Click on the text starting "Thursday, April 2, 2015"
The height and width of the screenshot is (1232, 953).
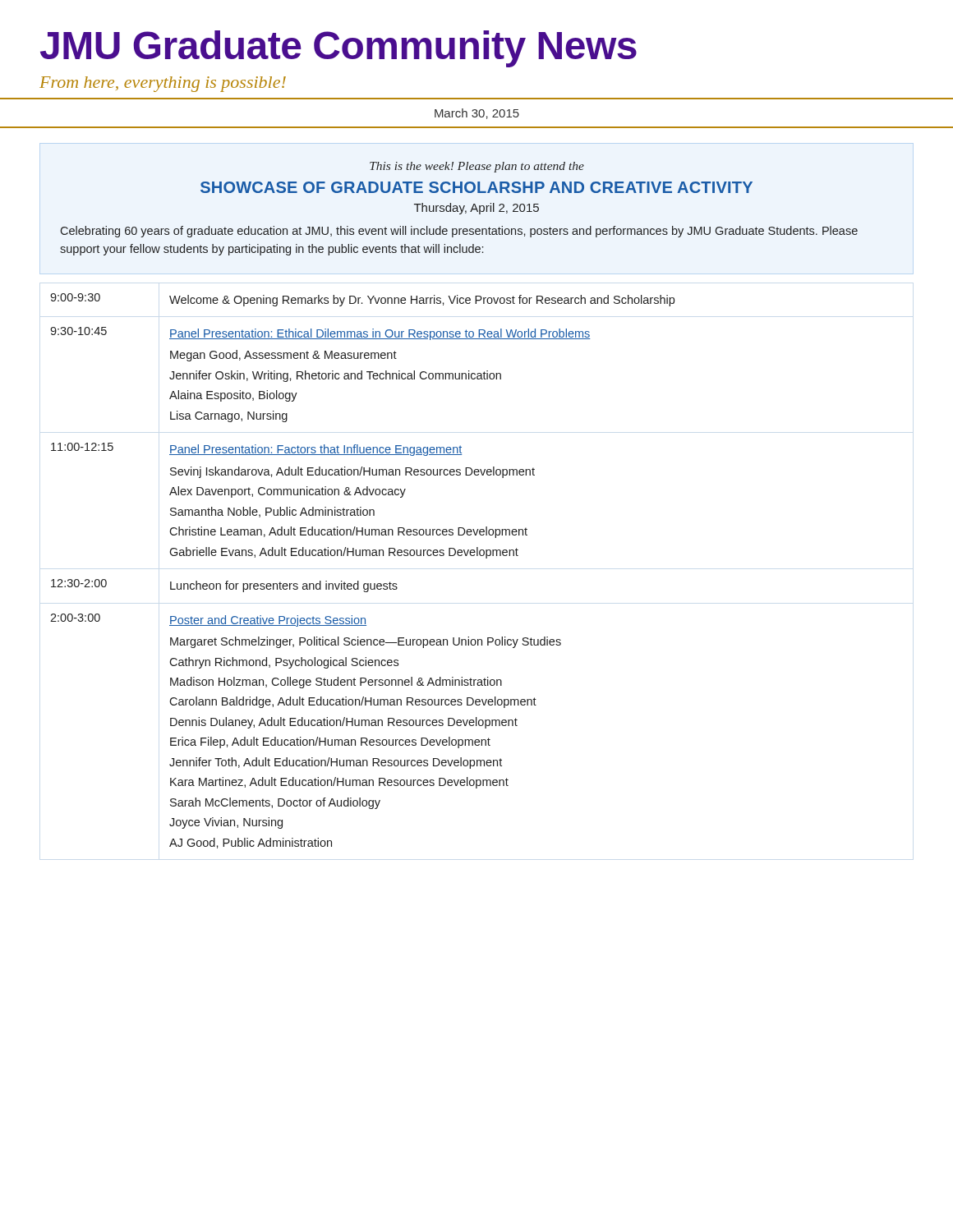pyautogui.click(x=476, y=207)
